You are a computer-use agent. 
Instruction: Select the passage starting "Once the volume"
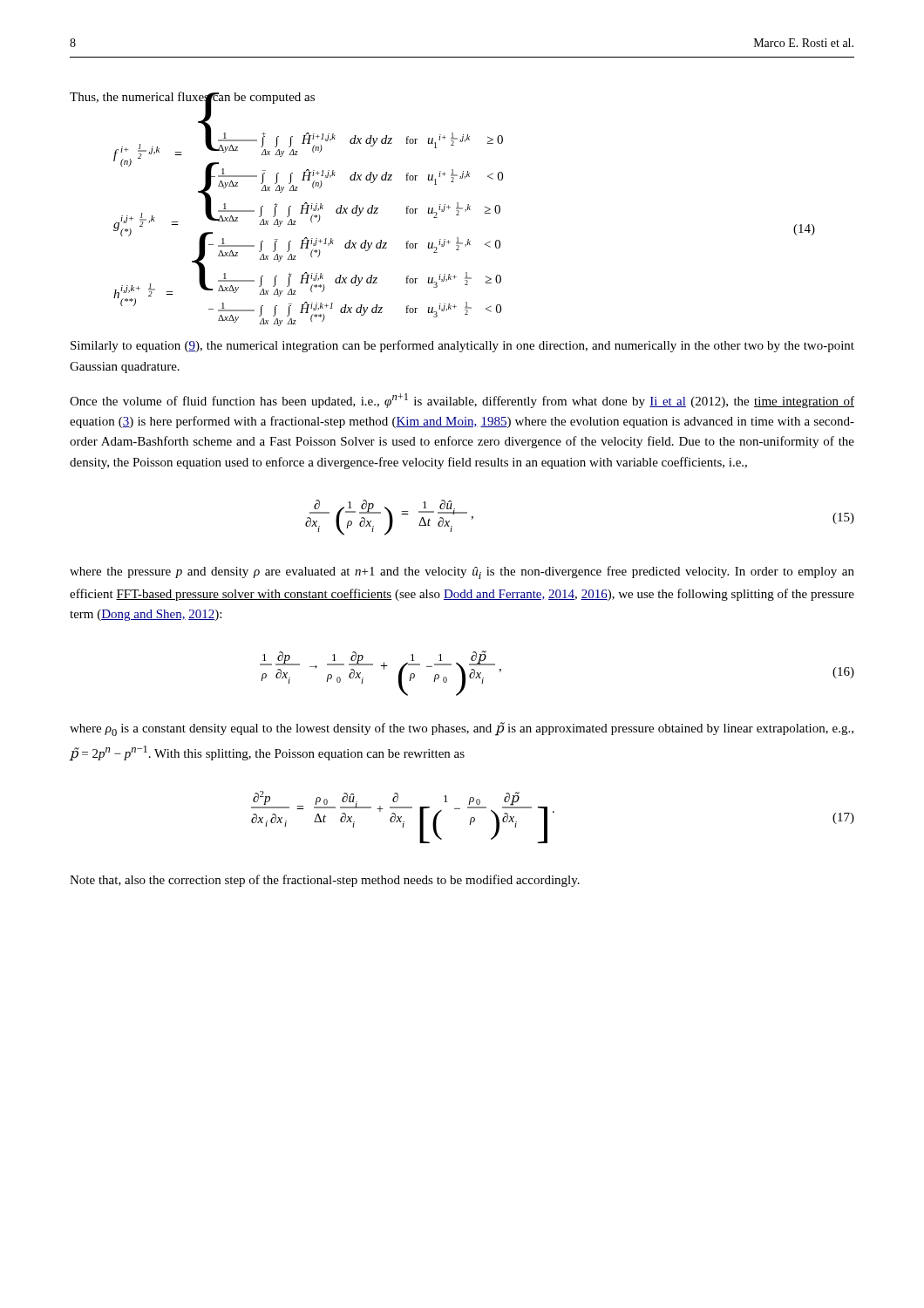(462, 431)
